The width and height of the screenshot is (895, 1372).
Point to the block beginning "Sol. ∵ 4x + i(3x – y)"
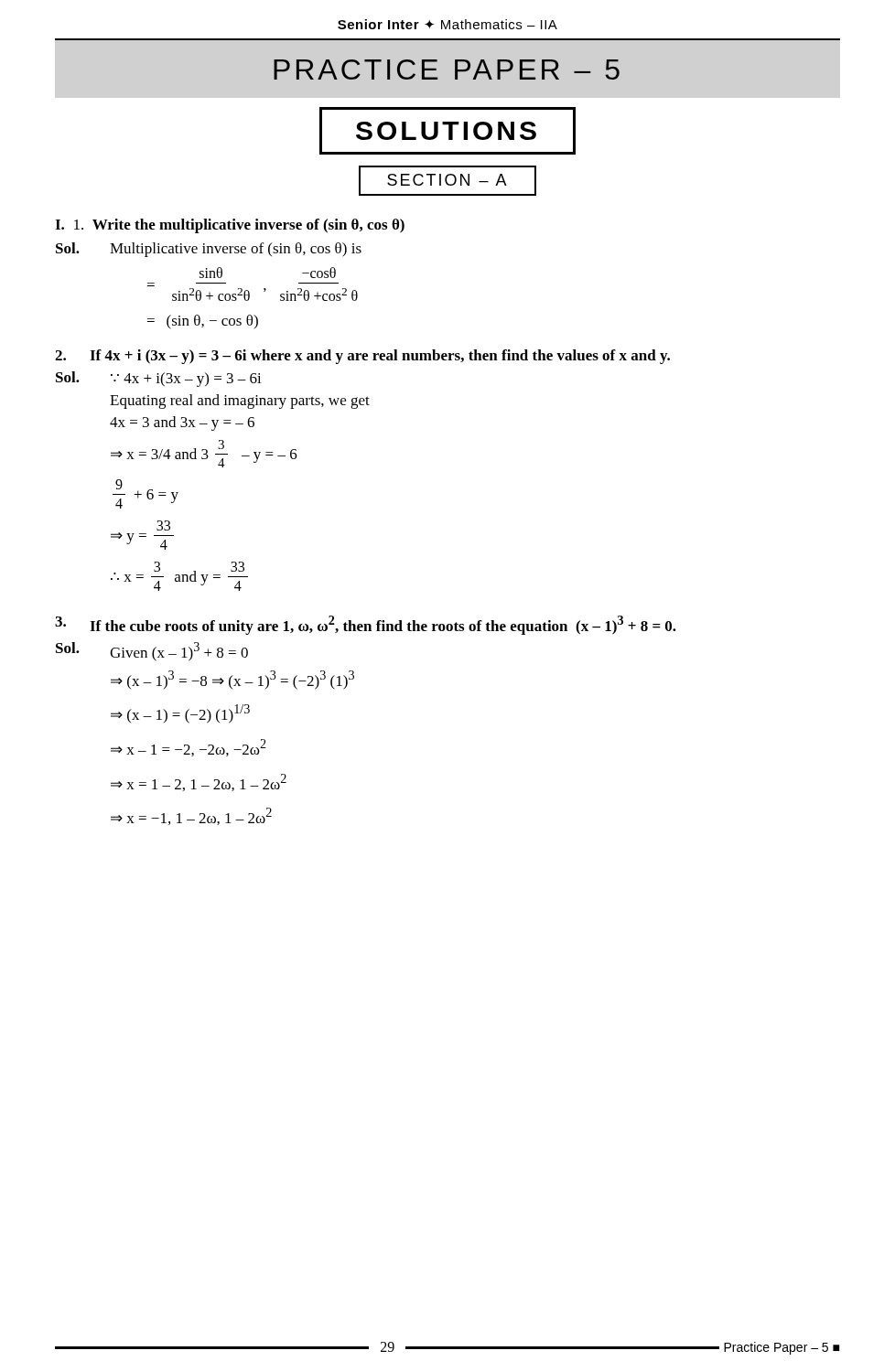point(158,379)
